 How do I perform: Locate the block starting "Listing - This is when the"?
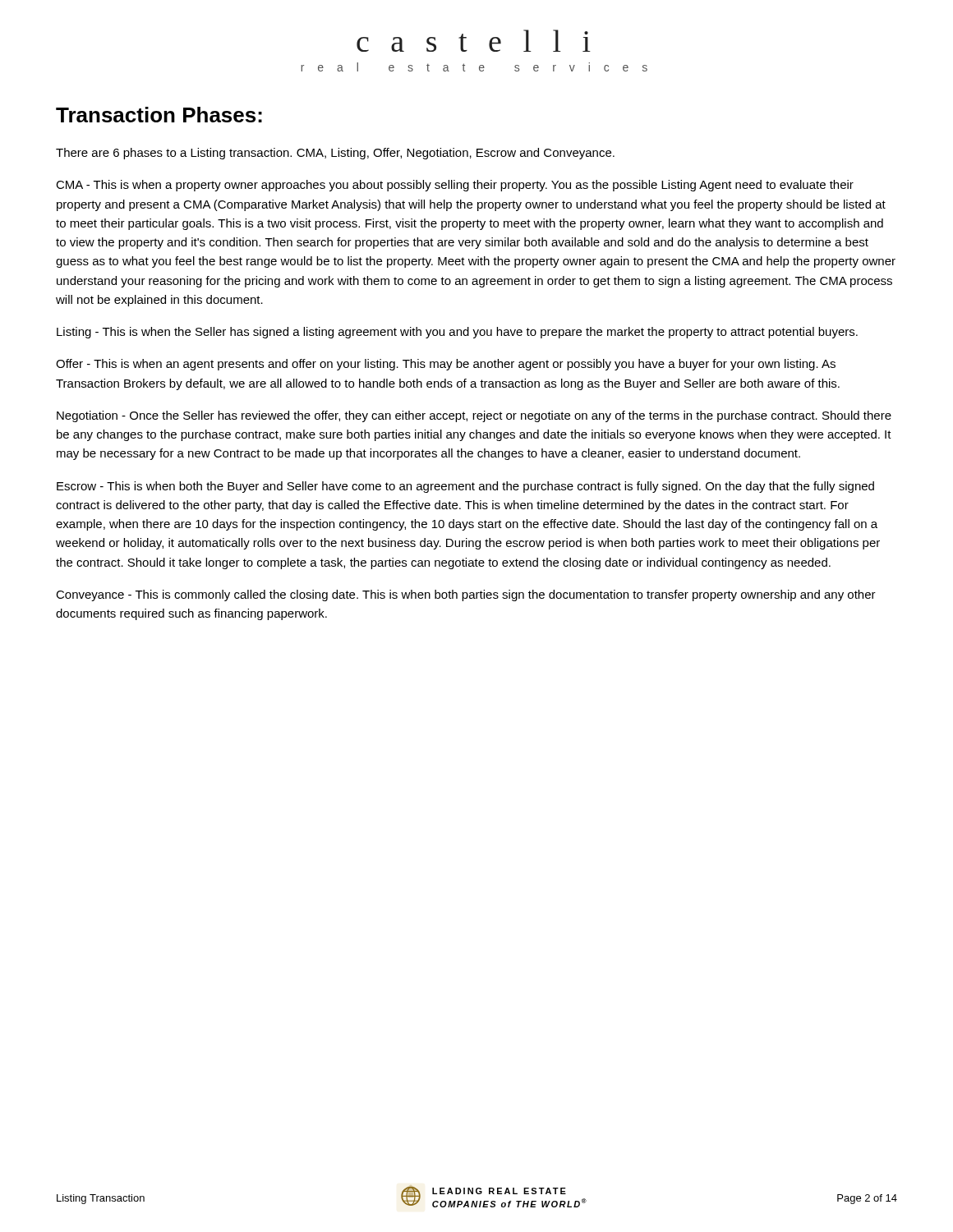tap(457, 331)
